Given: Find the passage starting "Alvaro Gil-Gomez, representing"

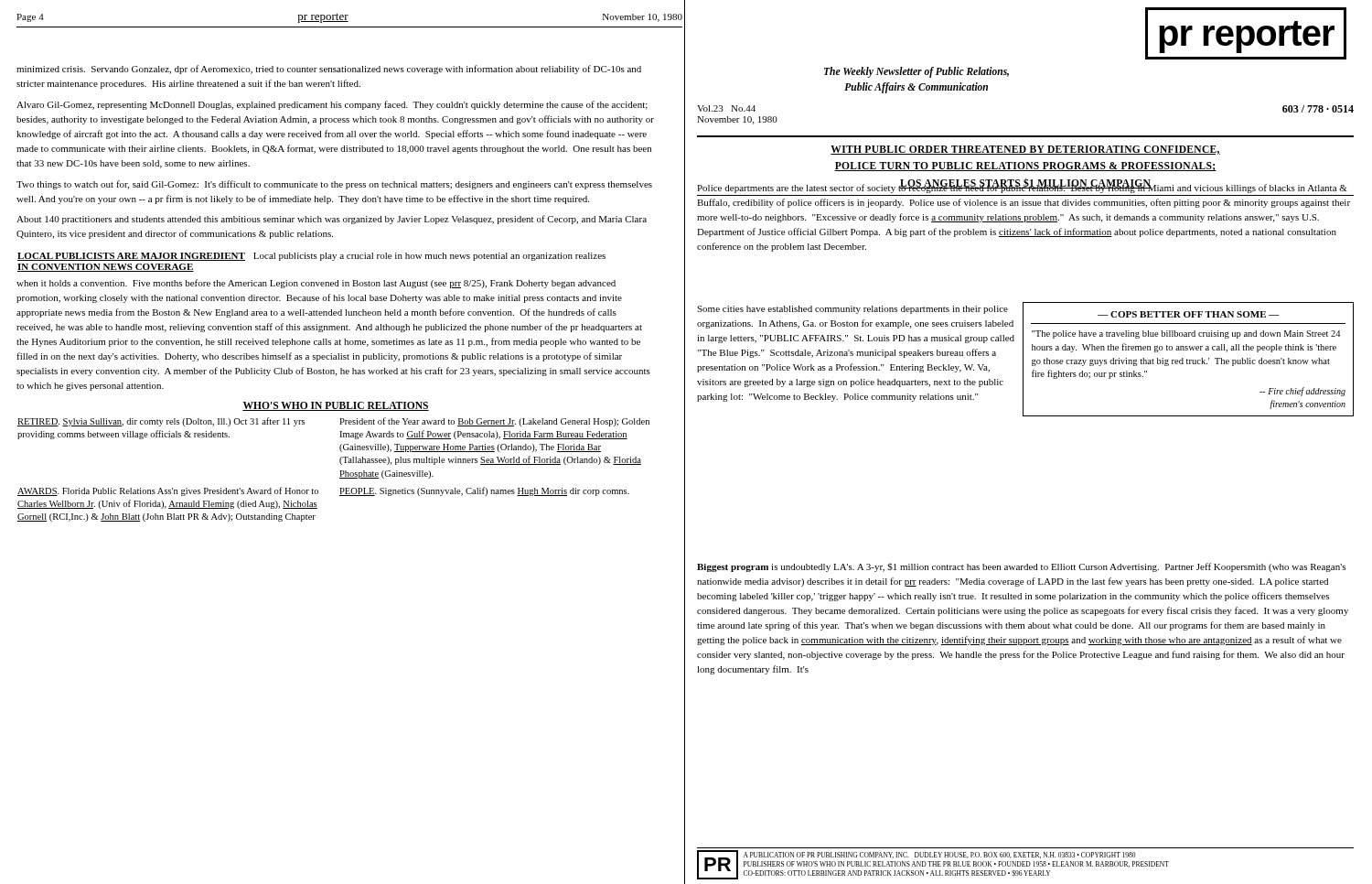Looking at the screenshot, I should (336, 134).
